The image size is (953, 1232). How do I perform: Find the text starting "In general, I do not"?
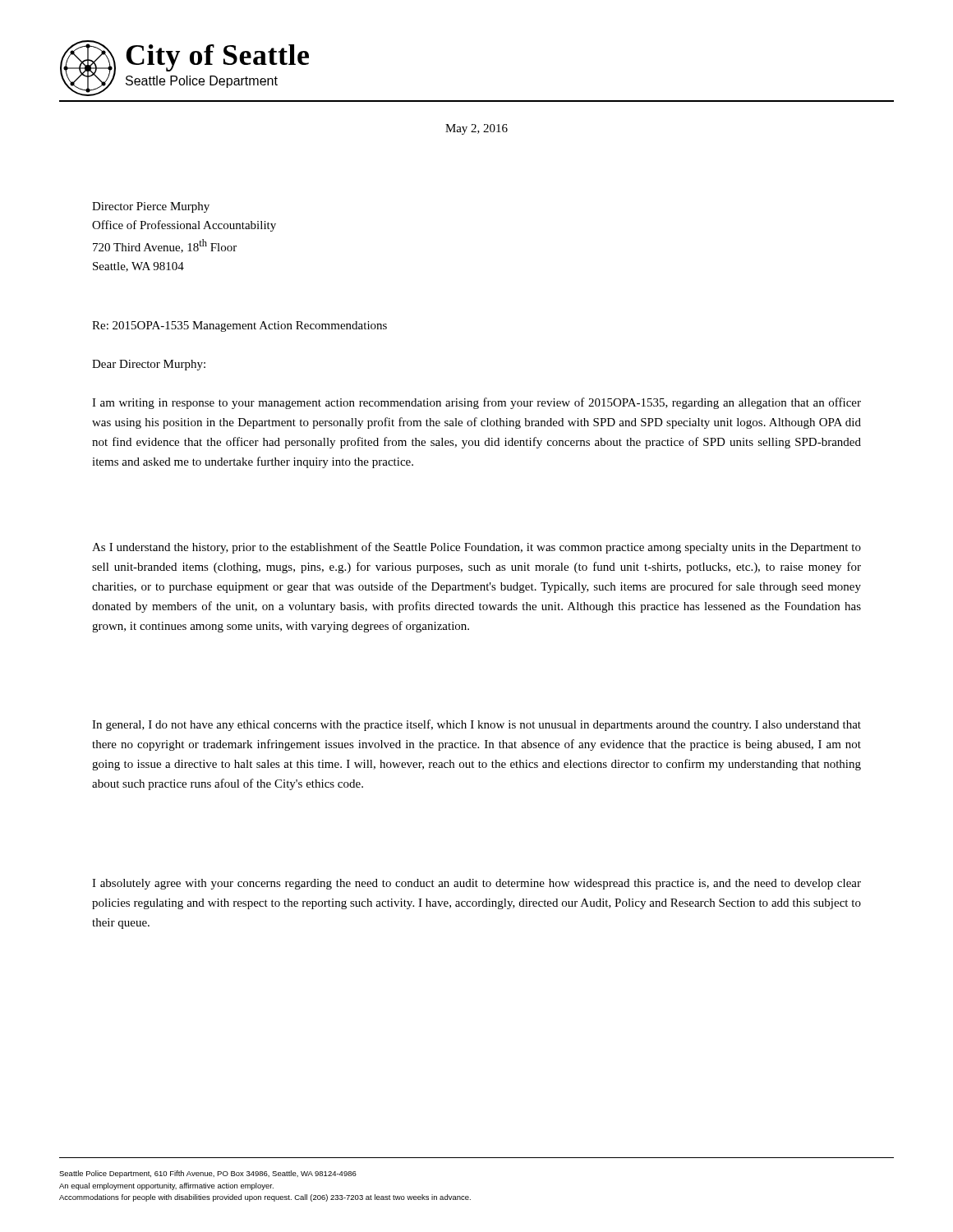pos(476,754)
